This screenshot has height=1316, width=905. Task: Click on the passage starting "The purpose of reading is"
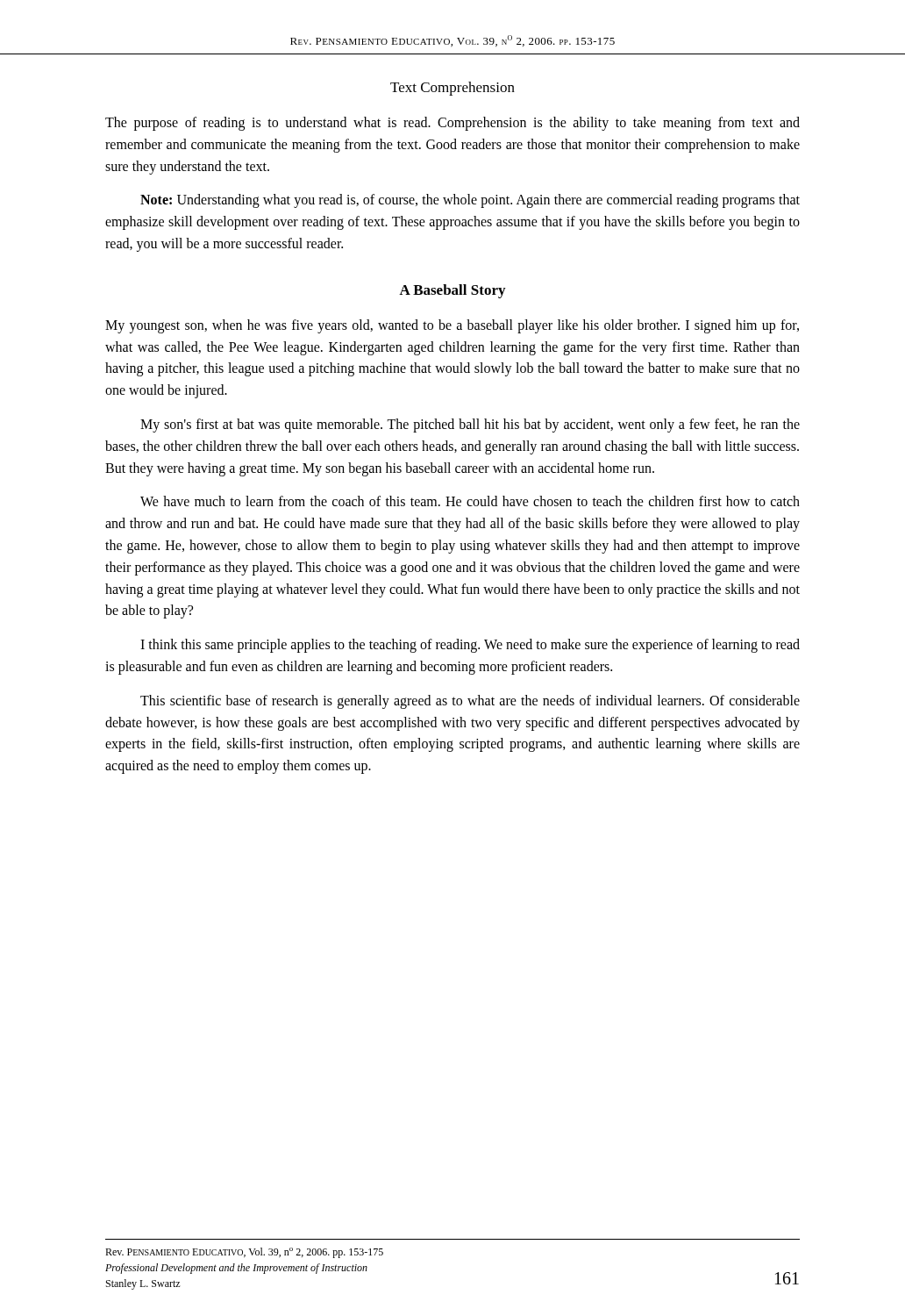pos(452,144)
